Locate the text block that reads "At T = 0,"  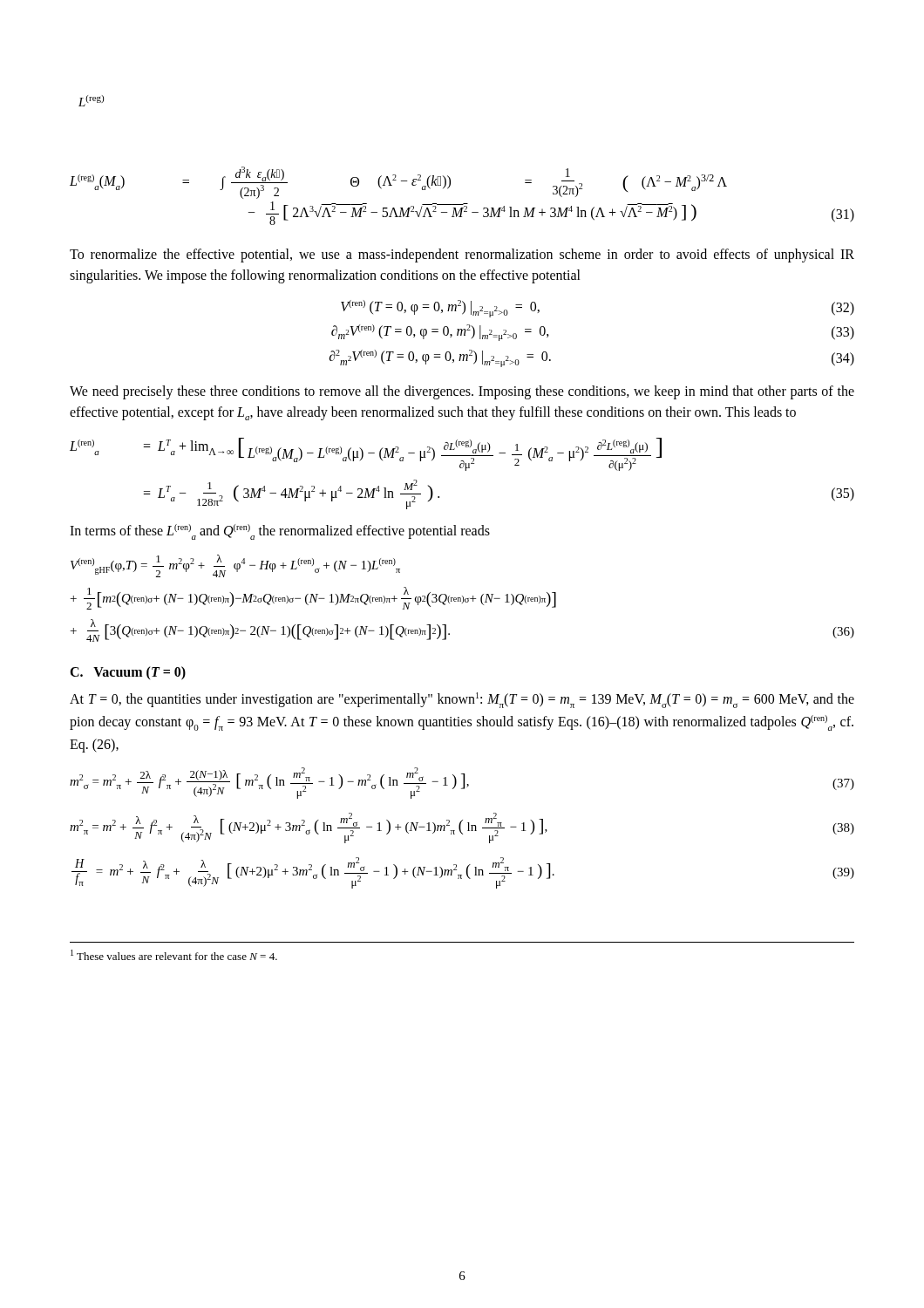462,722
